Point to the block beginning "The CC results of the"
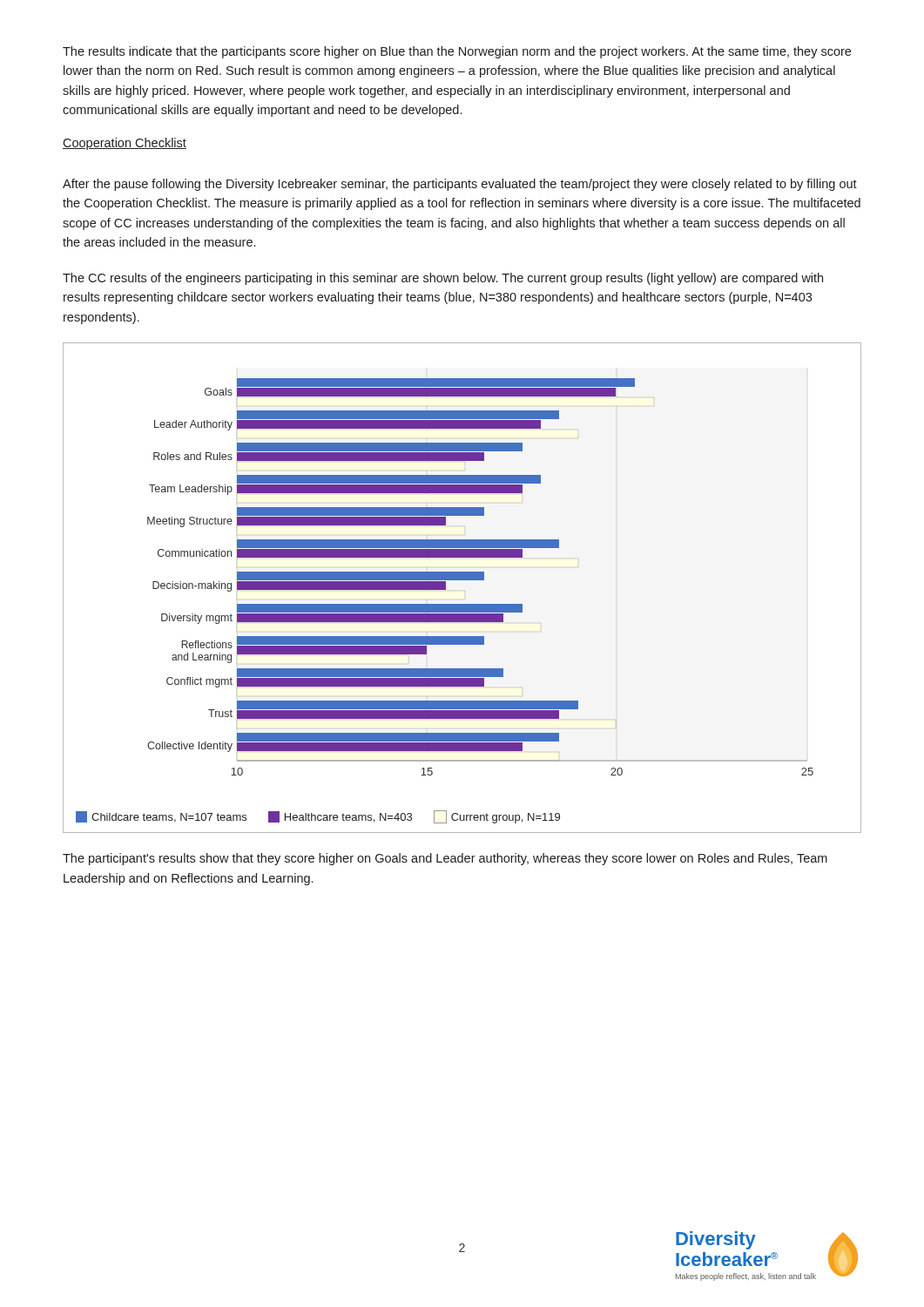The image size is (924, 1307). pyautogui.click(x=443, y=297)
